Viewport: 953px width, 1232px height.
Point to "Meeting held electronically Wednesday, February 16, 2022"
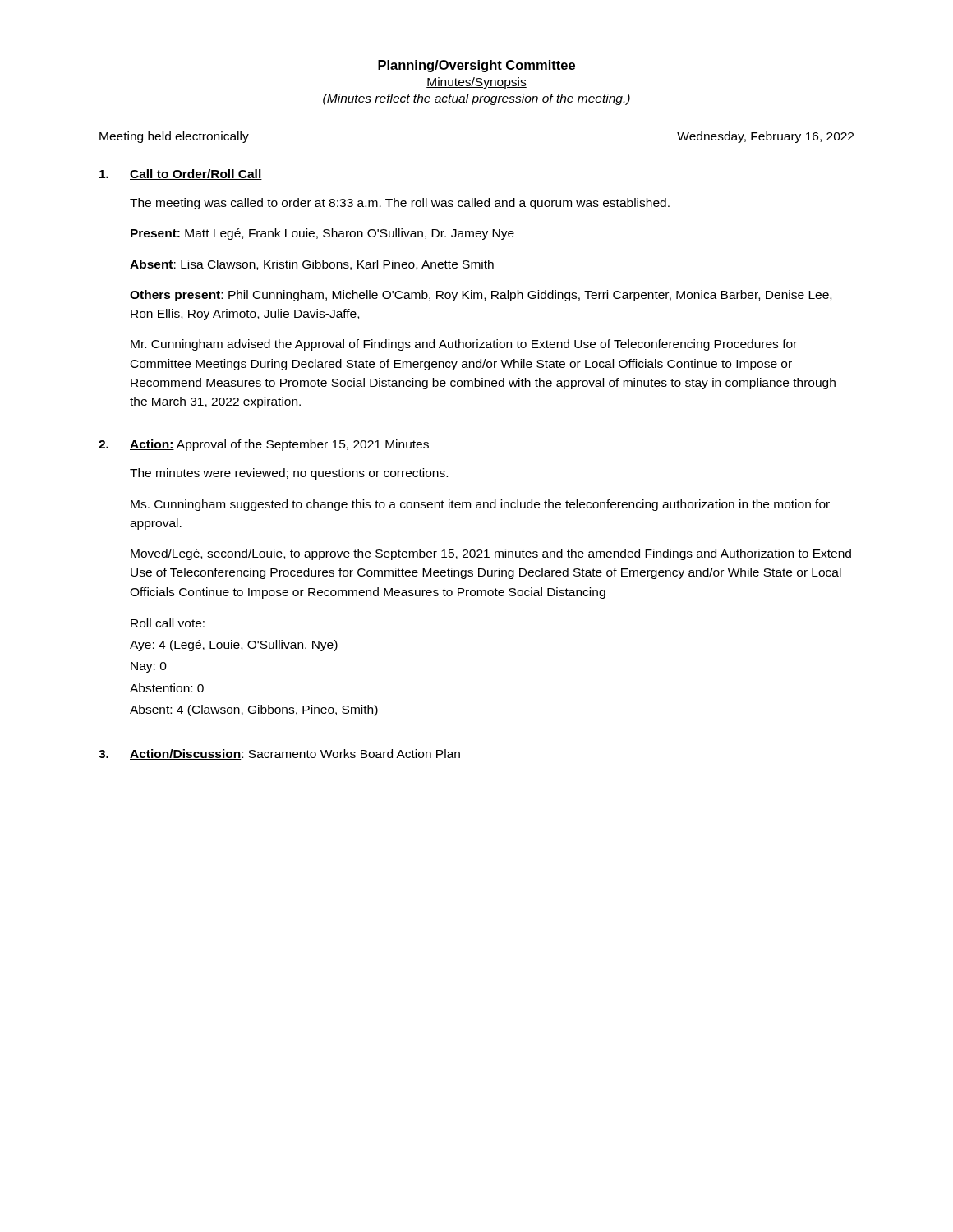point(178,137)
